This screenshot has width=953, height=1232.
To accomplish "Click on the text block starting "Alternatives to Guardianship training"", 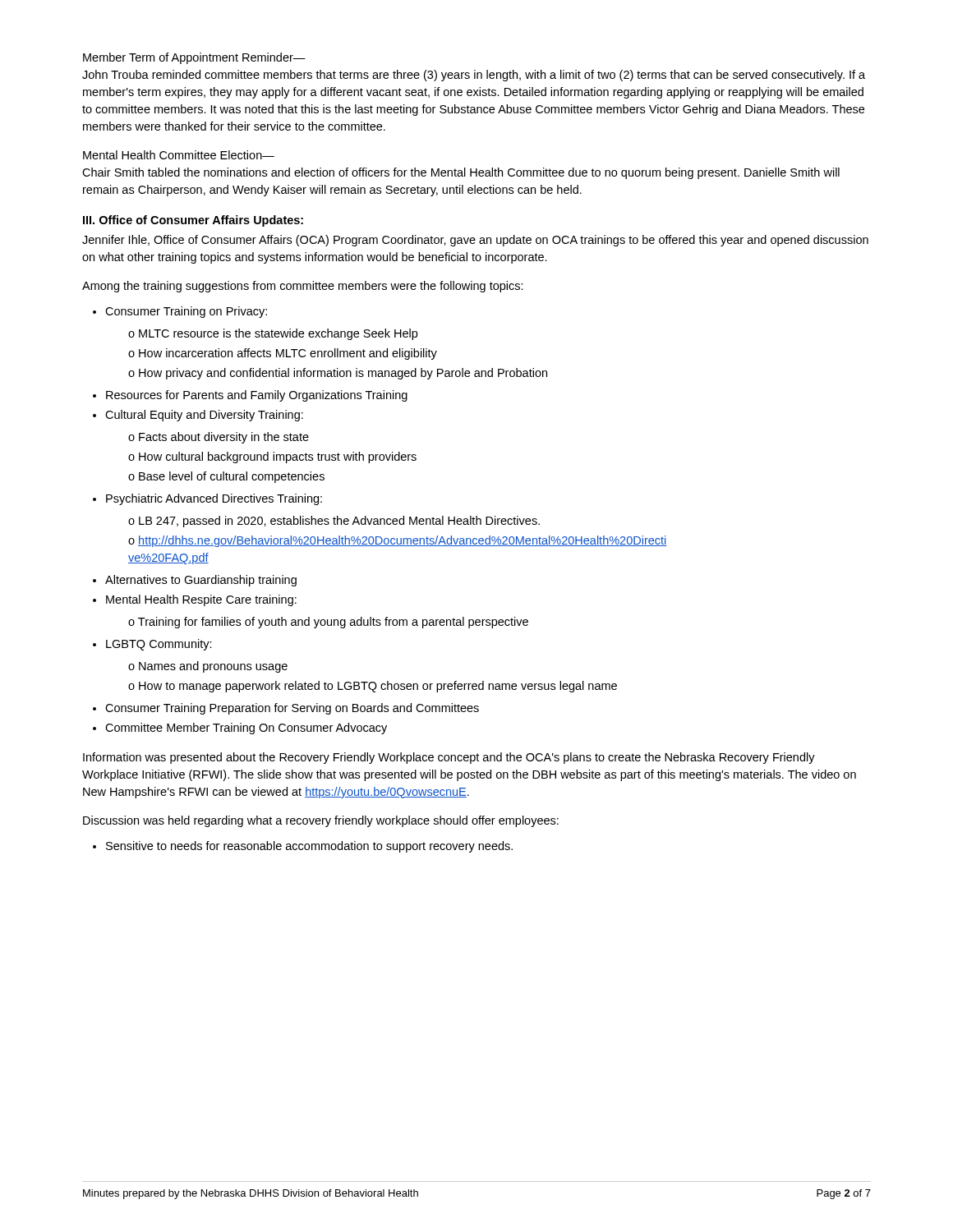I will coord(201,580).
